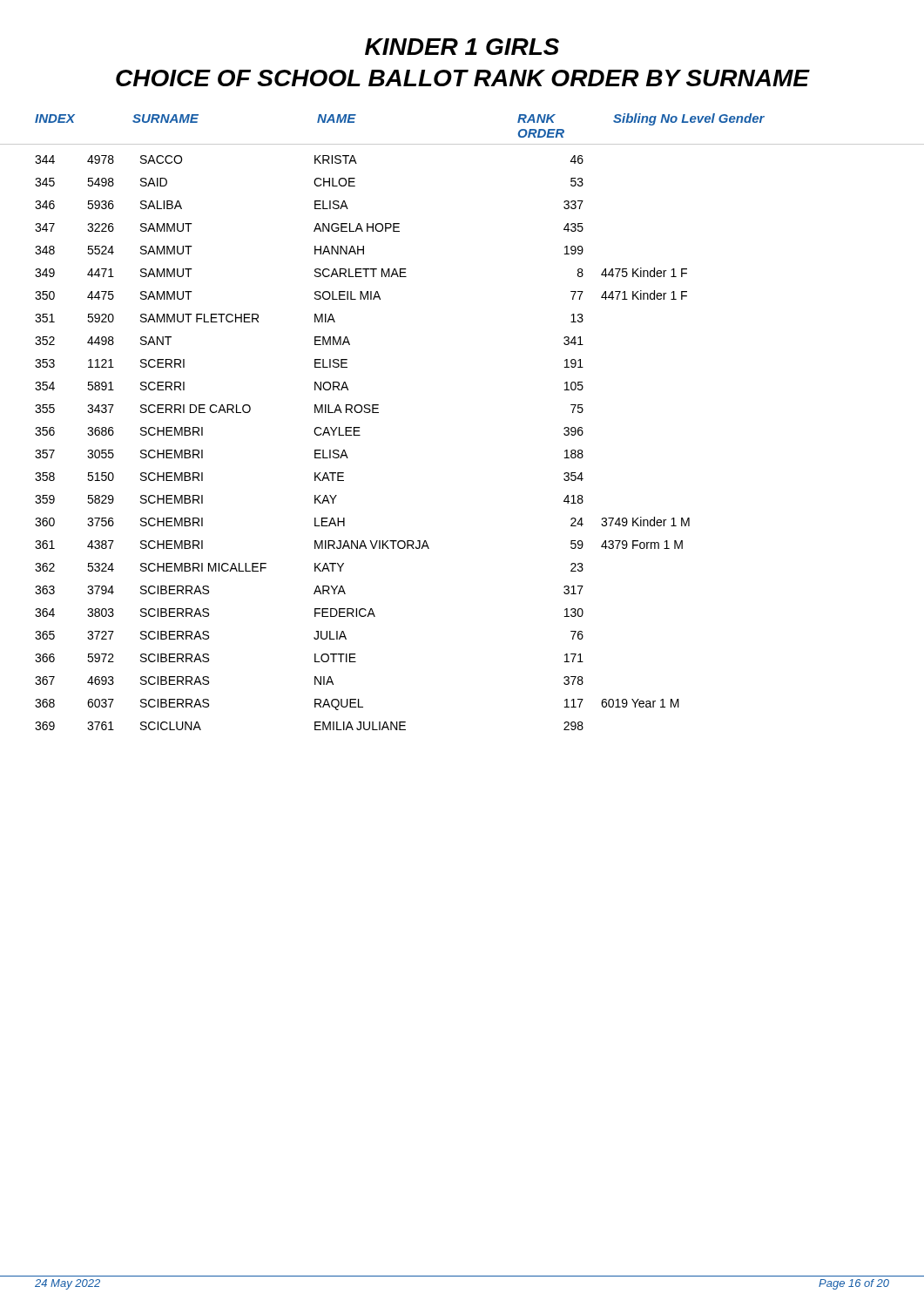This screenshot has width=924, height=1307.
Task: Locate the table
Action: (x=462, y=419)
